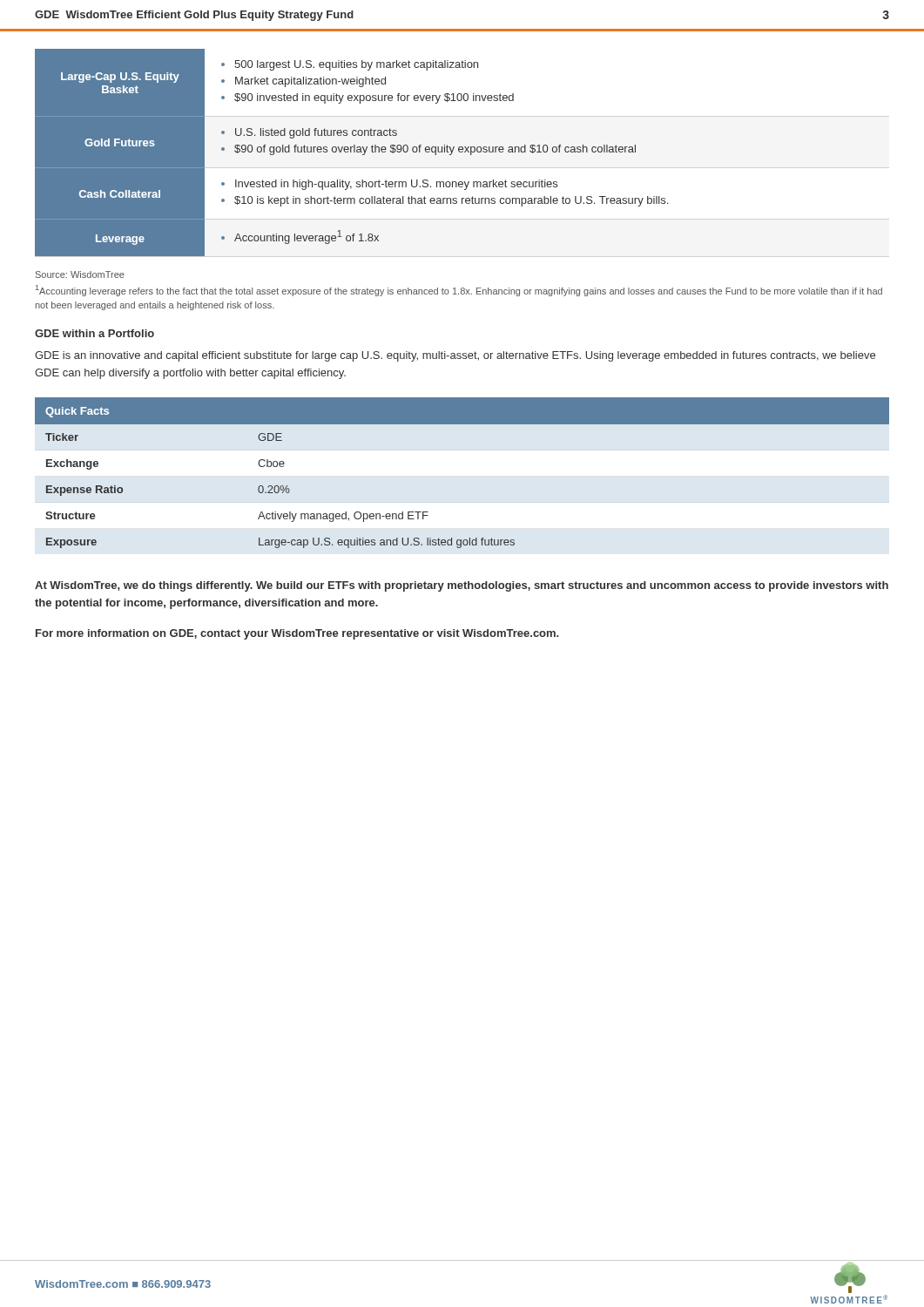Click the passage that begins "For more information on GDE, contact your"
Viewport: 924px width, 1307px height.
(297, 633)
